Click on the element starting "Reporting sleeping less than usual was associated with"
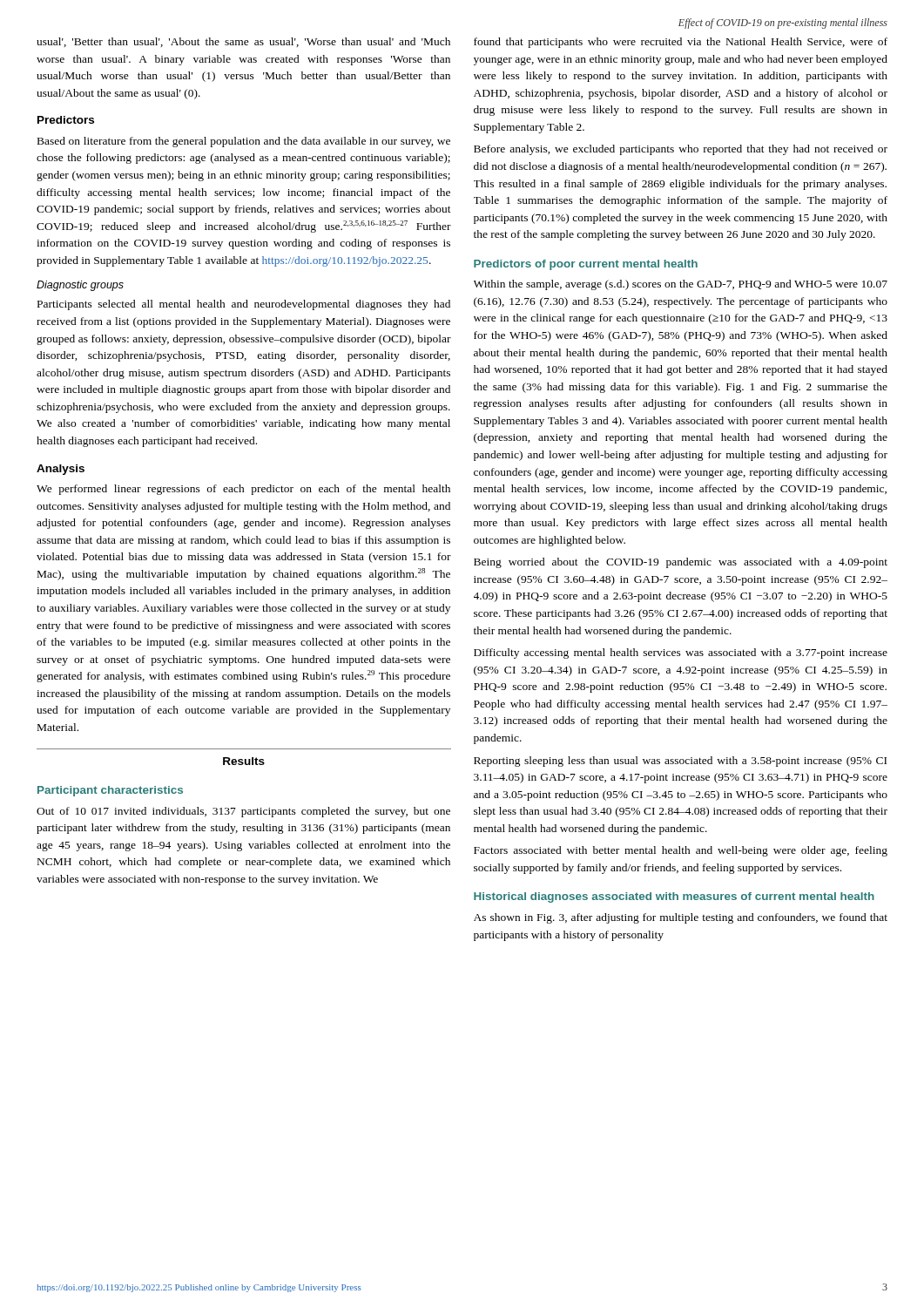924x1307 pixels. pyautogui.click(x=680, y=794)
